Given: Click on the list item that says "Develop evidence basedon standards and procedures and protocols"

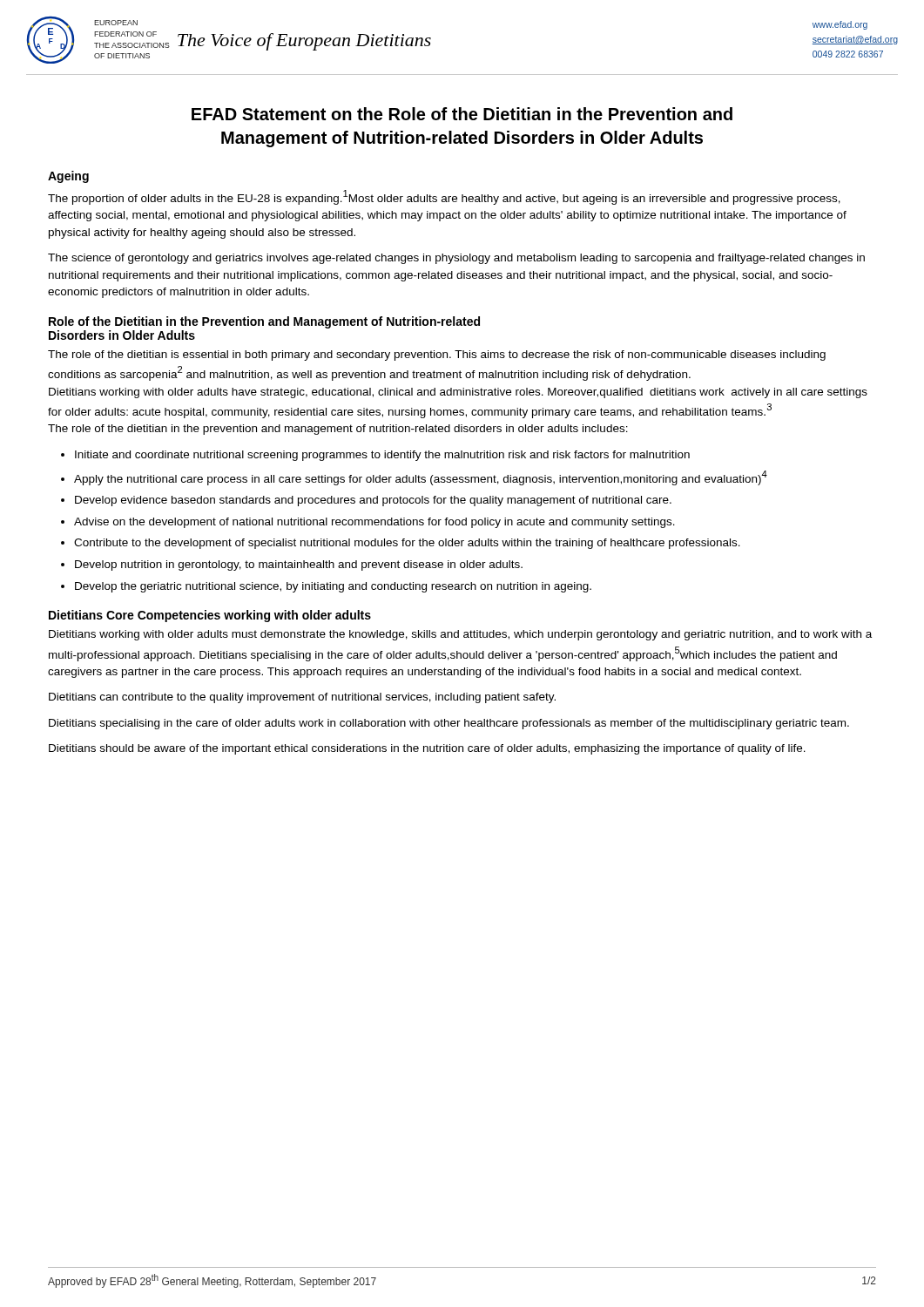Looking at the screenshot, I should coord(373,500).
